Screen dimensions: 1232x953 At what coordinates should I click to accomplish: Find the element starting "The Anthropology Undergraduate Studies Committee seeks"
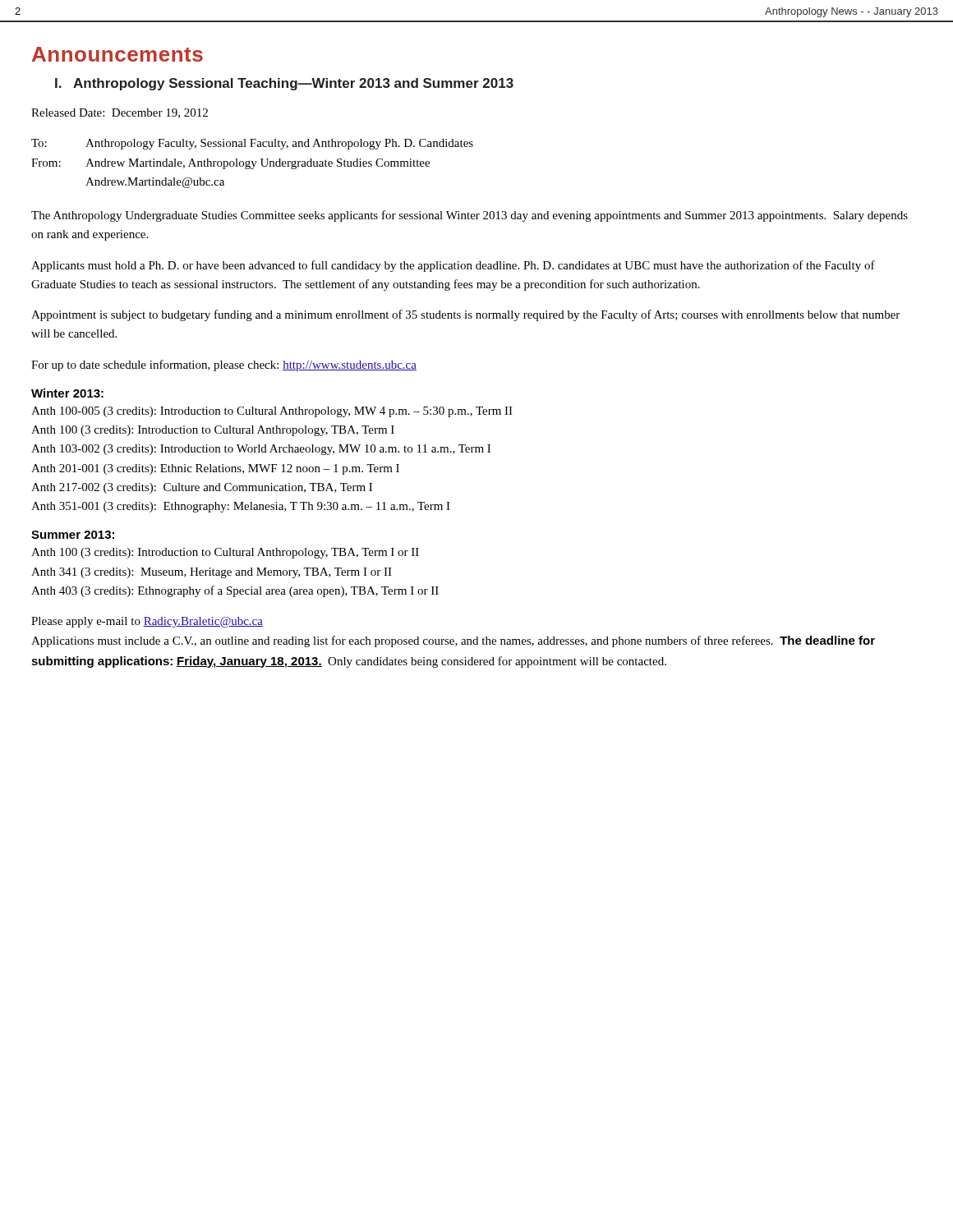click(x=470, y=225)
